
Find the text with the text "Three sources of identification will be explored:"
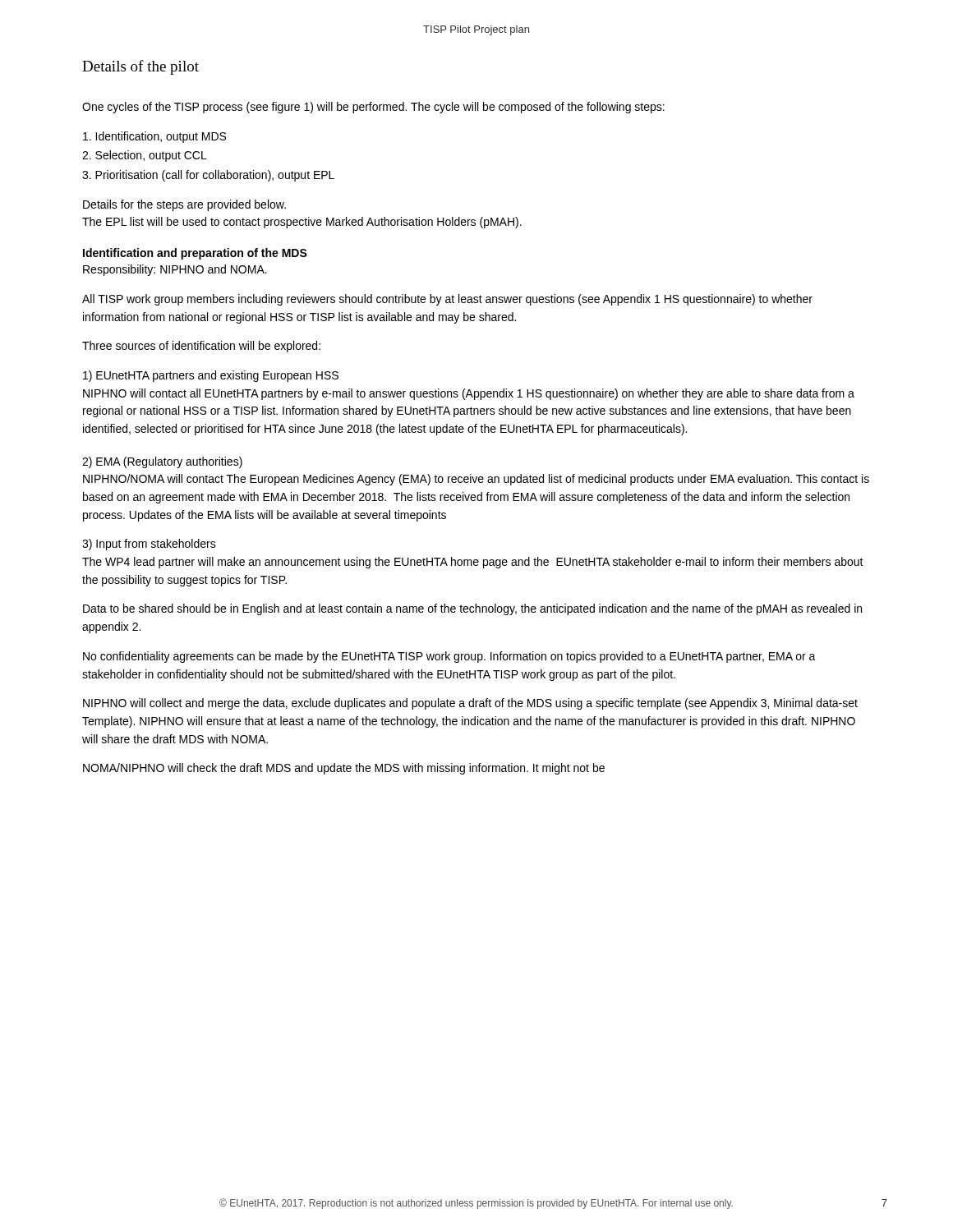point(202,346)
